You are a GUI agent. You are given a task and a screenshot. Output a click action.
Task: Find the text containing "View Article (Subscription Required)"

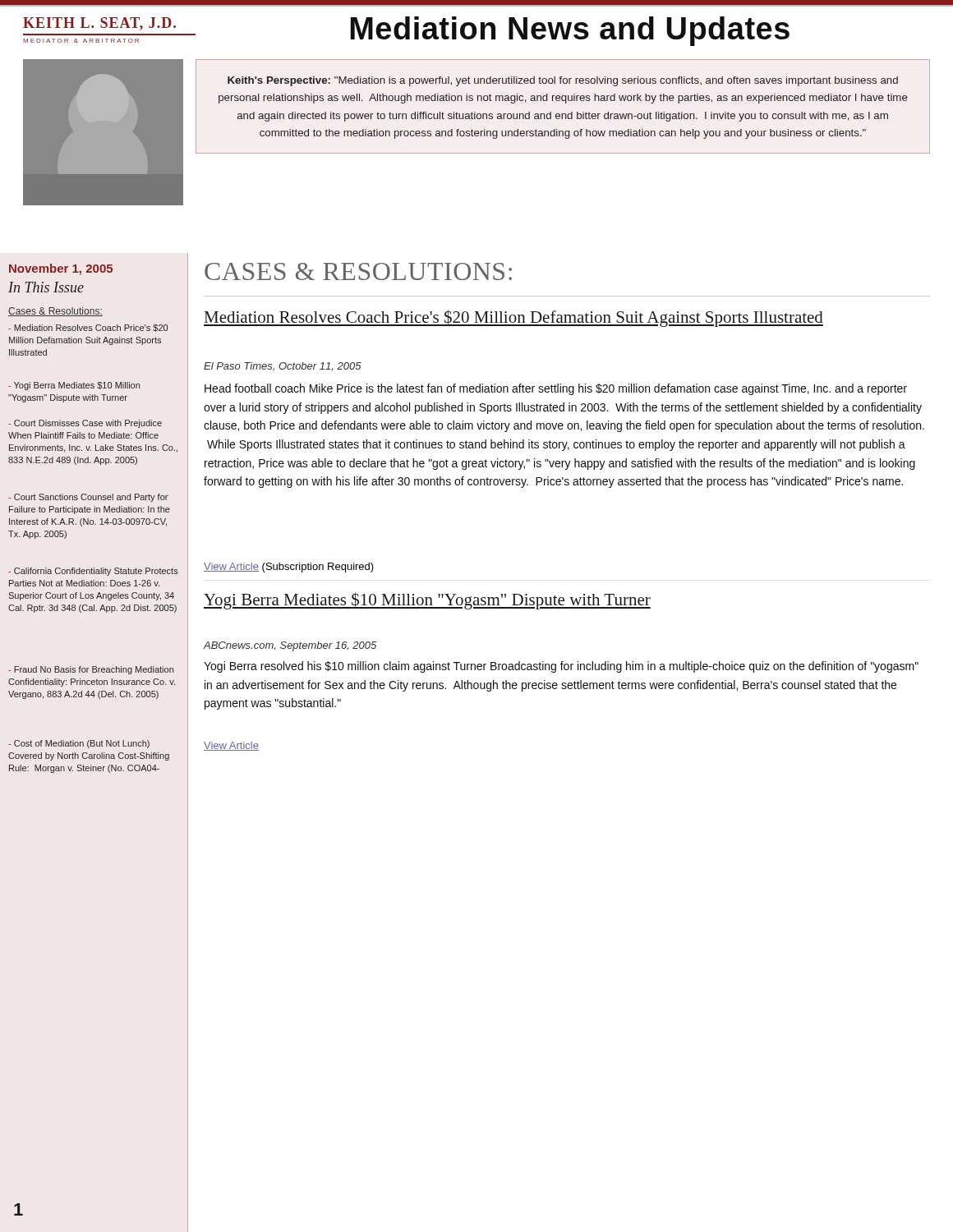click(289, 566)
